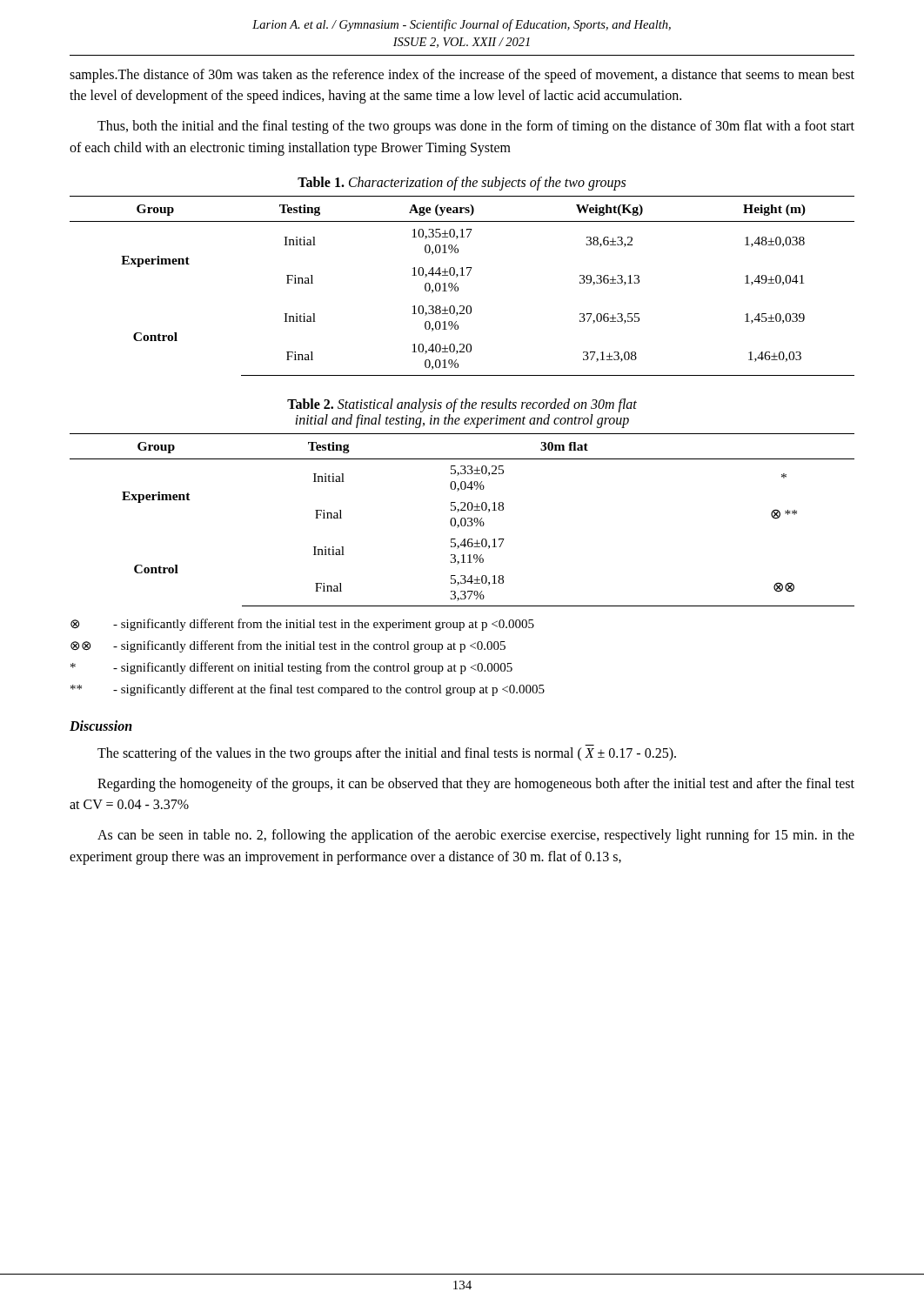Find the text block containing "As can be seen in table no. 2,"

(462, 846)
